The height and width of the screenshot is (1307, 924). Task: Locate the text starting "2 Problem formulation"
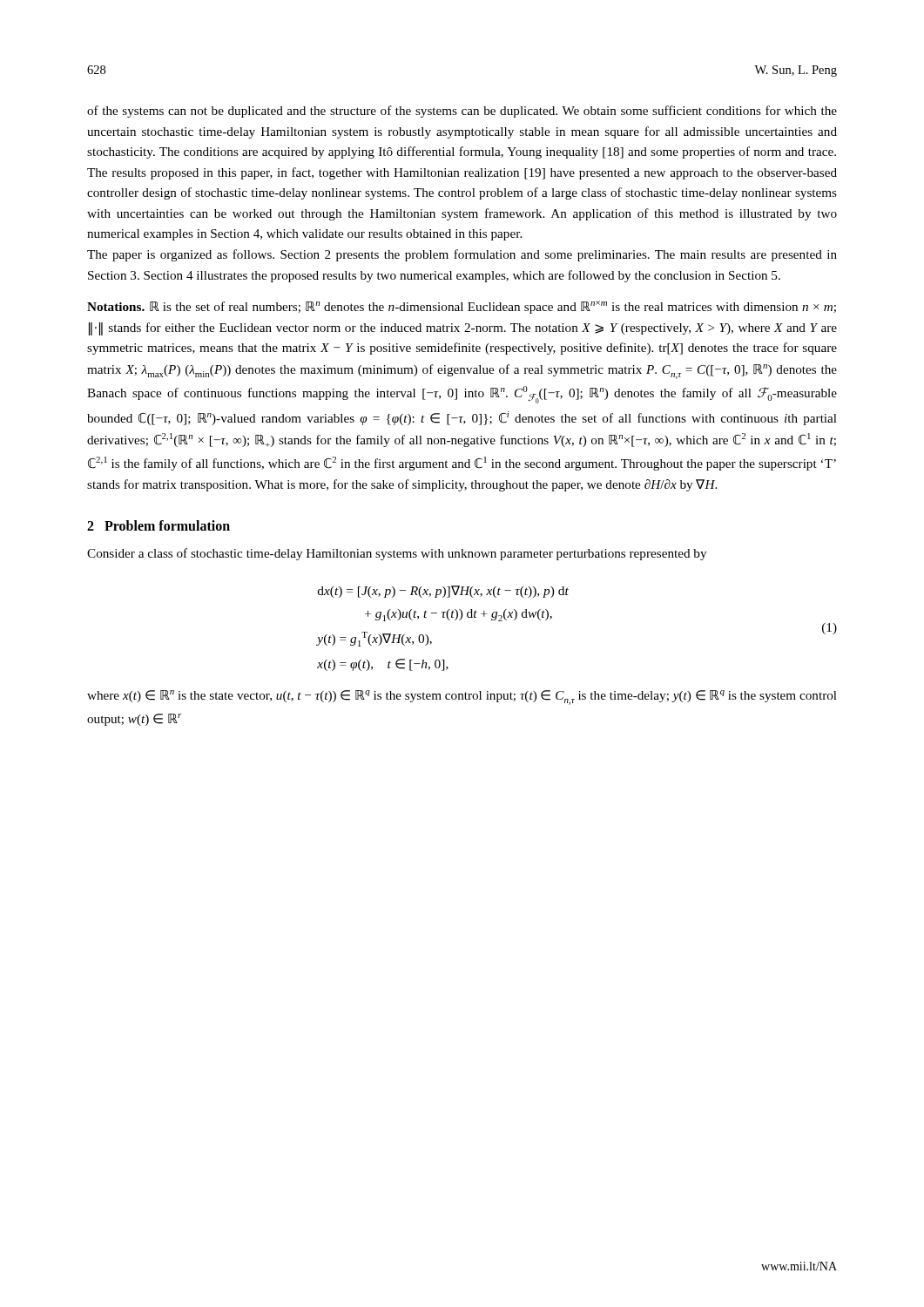point(159,526)
